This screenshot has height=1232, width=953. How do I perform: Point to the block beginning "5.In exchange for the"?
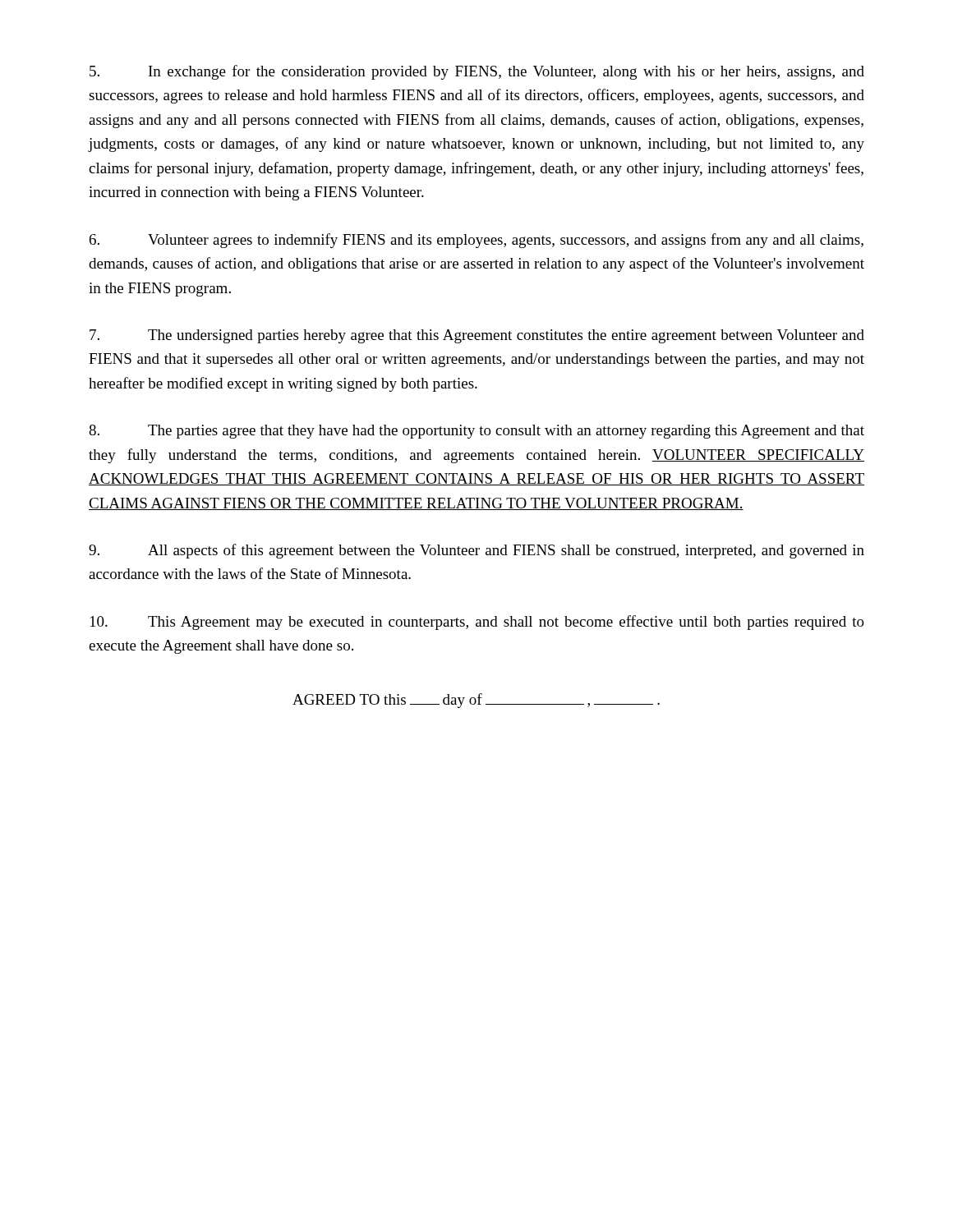click(476, 130)
